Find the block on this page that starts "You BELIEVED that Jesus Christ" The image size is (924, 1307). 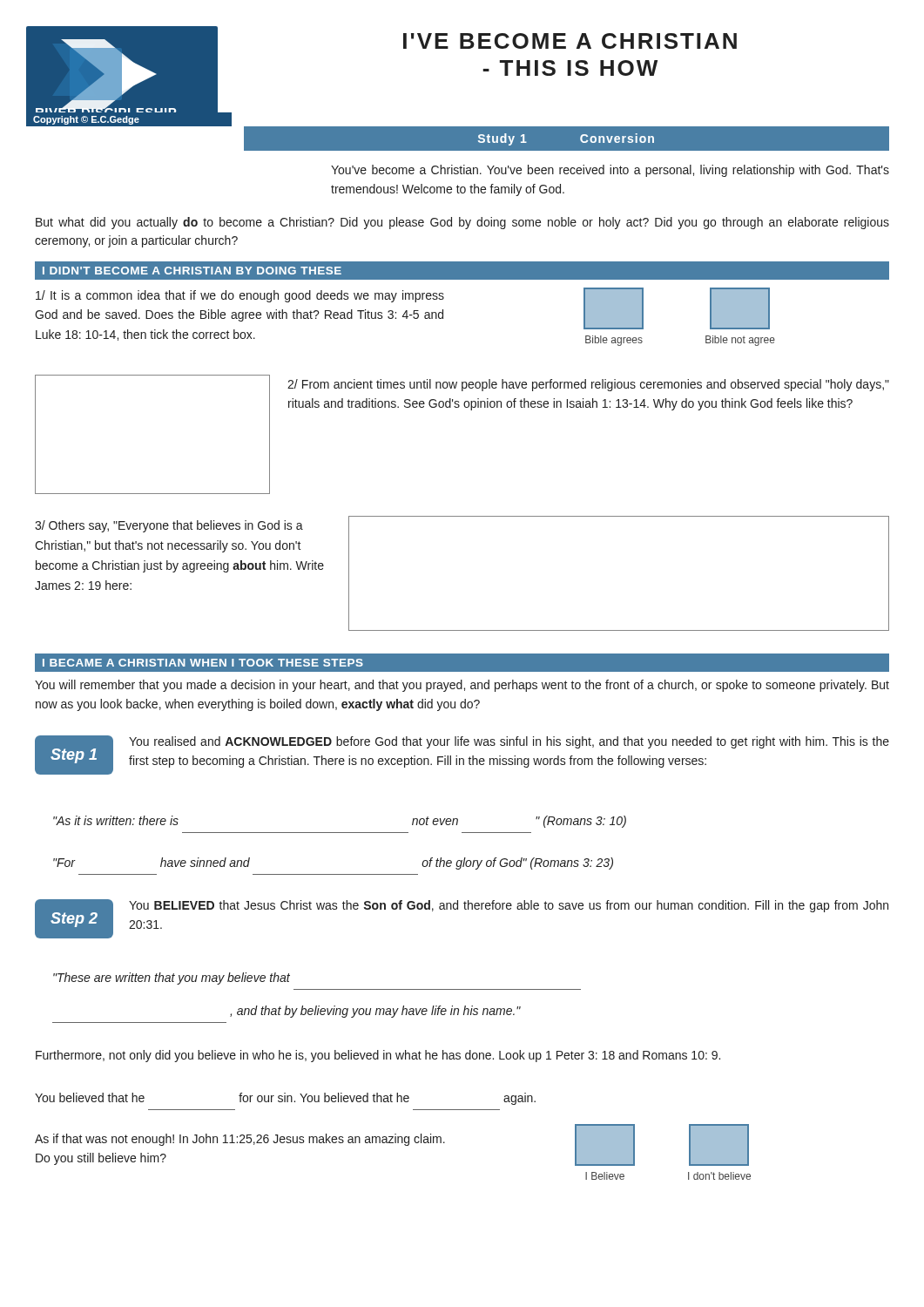click(509, 915)
